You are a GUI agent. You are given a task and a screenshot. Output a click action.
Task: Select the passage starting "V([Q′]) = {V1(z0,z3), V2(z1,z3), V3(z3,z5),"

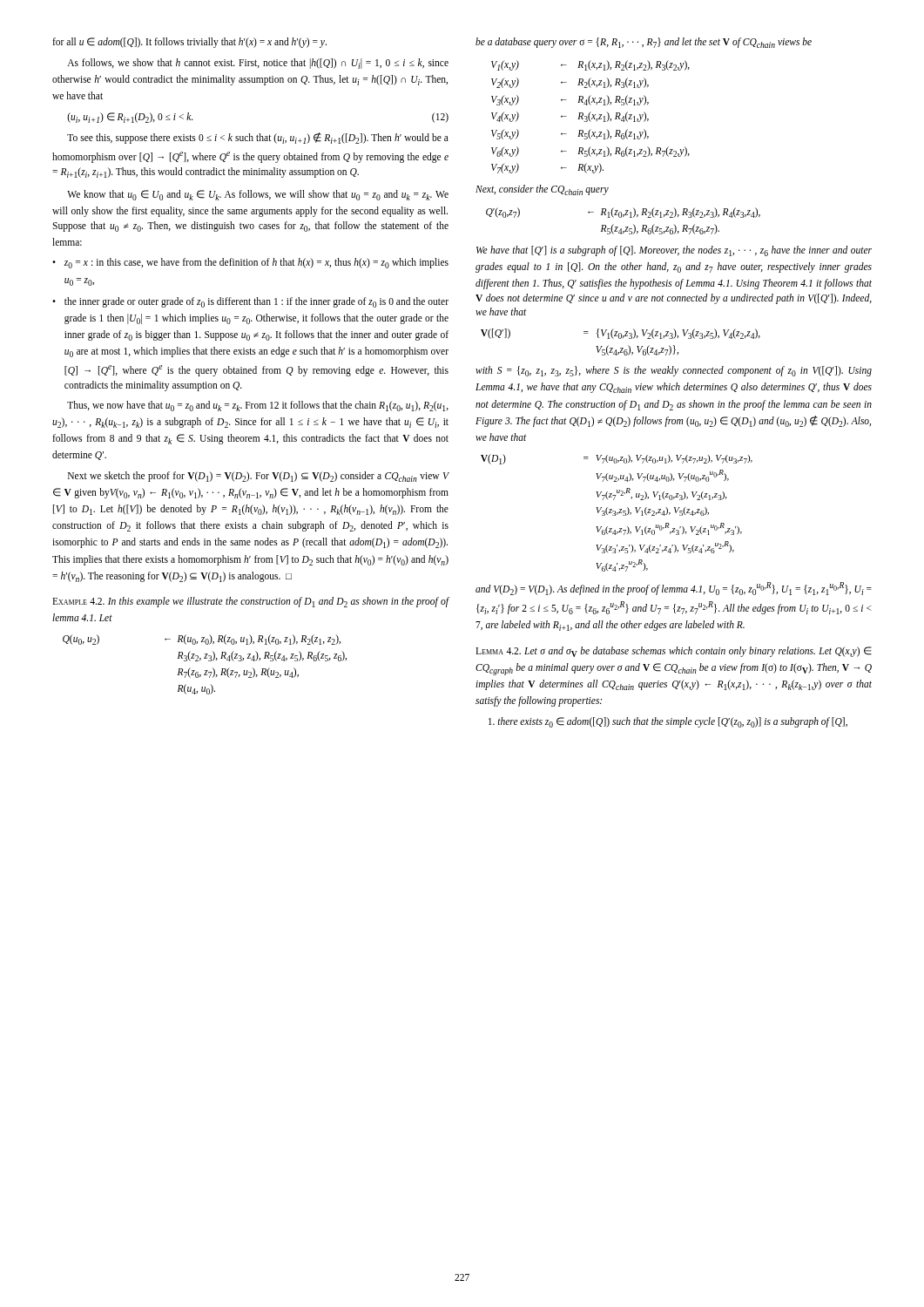(676, 343)
